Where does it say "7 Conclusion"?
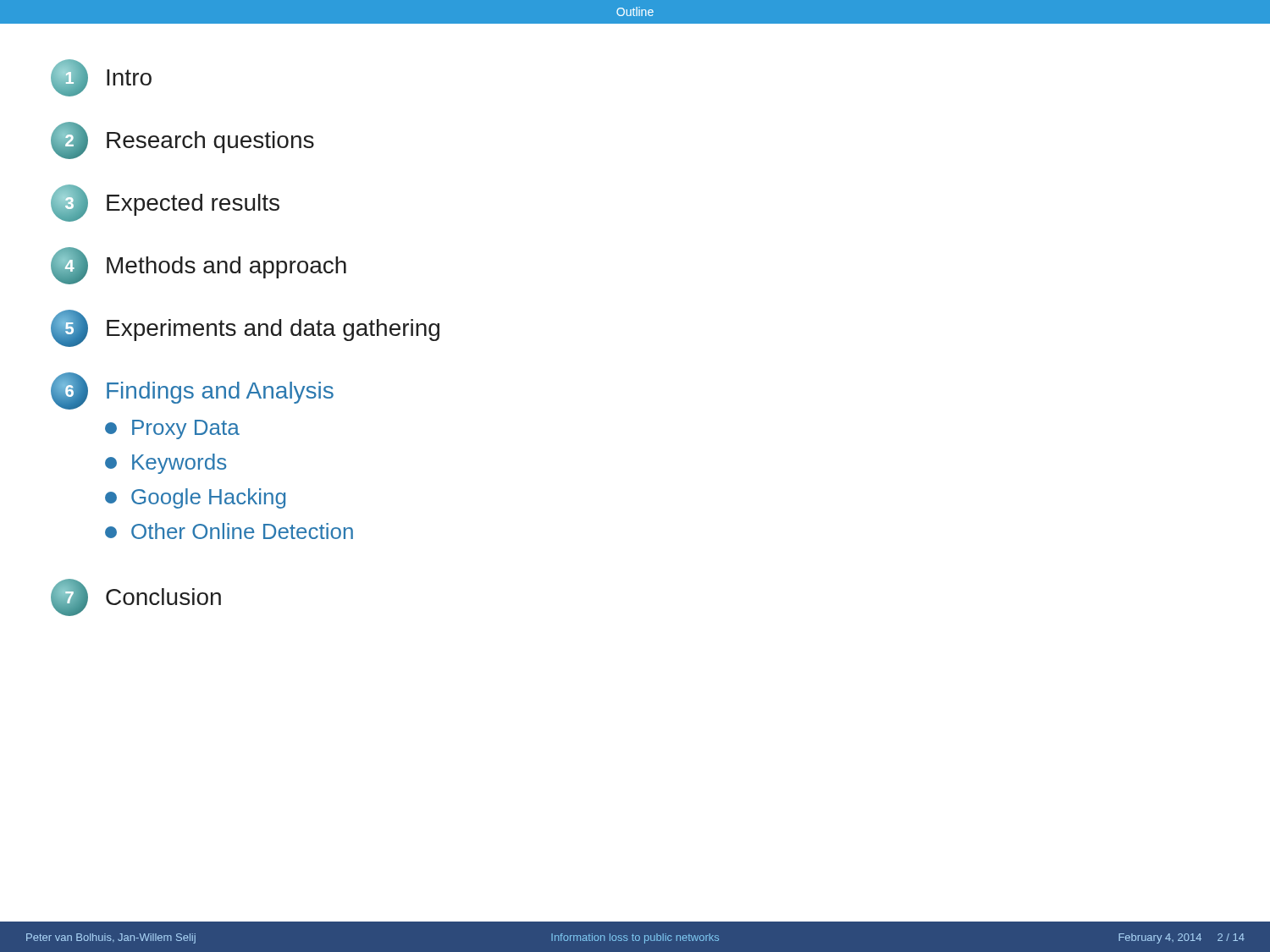This screenshot has height=952, width=1270. [x=137, y=597]
